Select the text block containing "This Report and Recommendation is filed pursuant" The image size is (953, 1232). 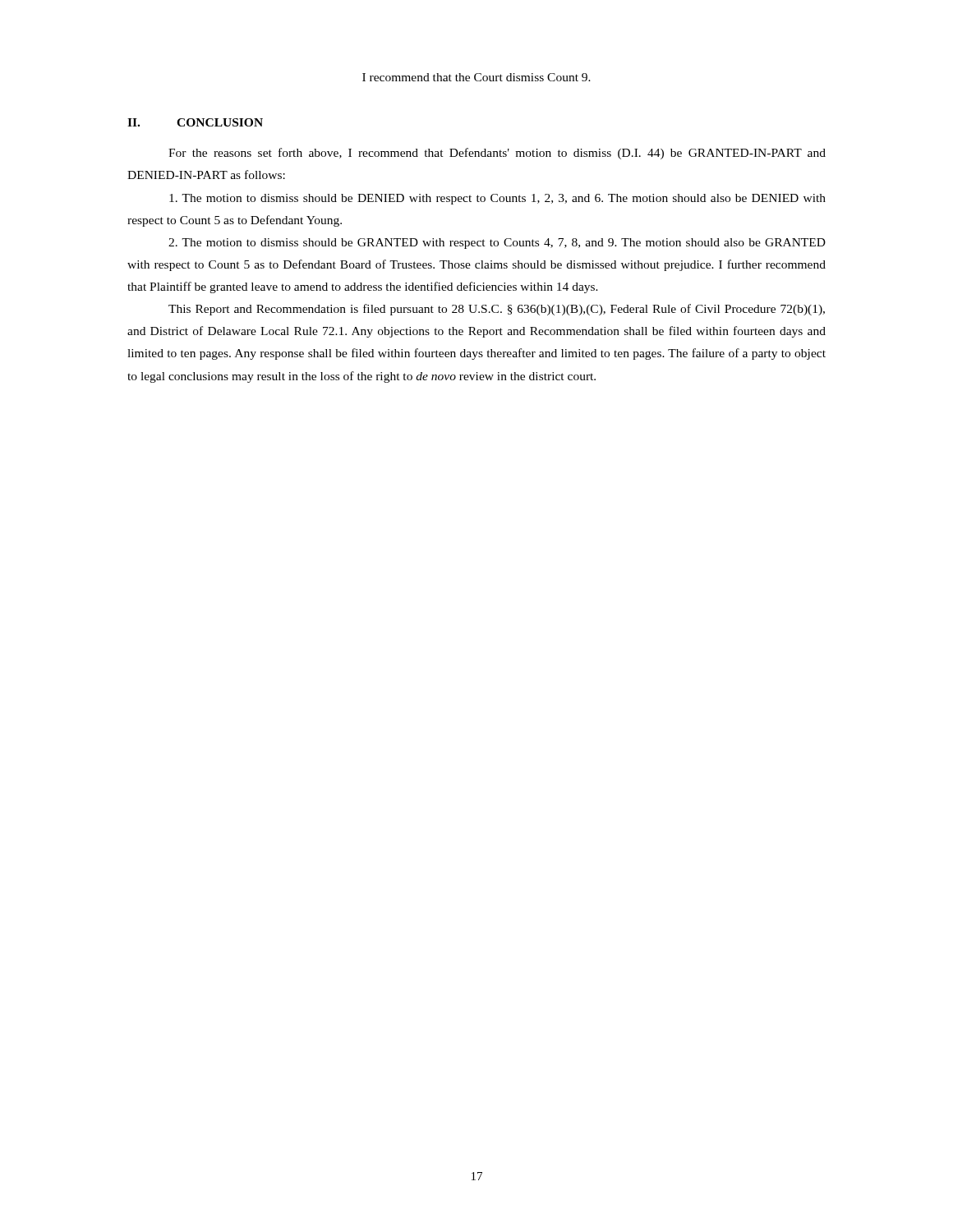[x=476, y=342]
